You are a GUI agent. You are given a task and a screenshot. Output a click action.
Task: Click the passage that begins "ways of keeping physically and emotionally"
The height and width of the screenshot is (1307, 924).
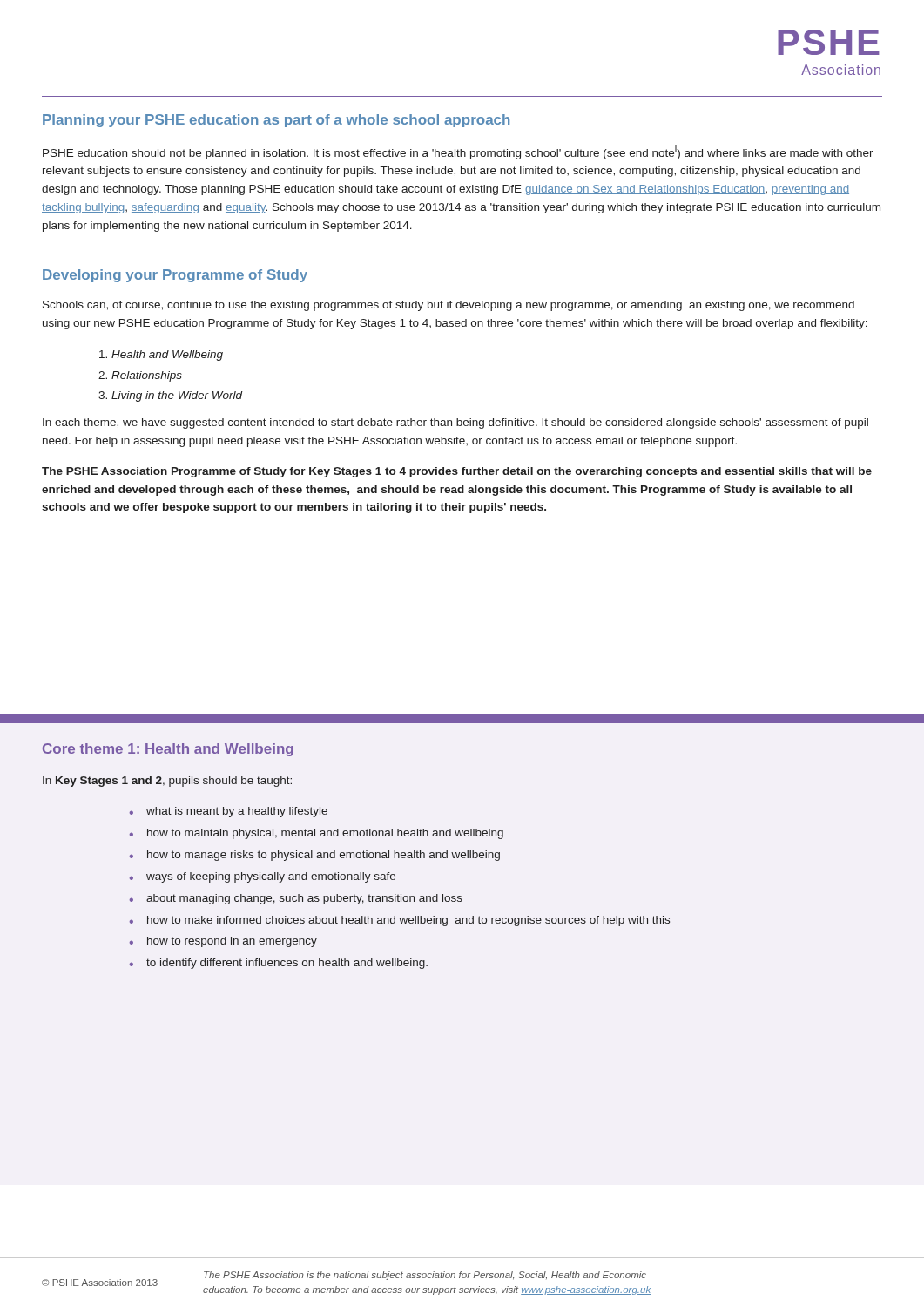pyautogui.click(x=271, y=876)
